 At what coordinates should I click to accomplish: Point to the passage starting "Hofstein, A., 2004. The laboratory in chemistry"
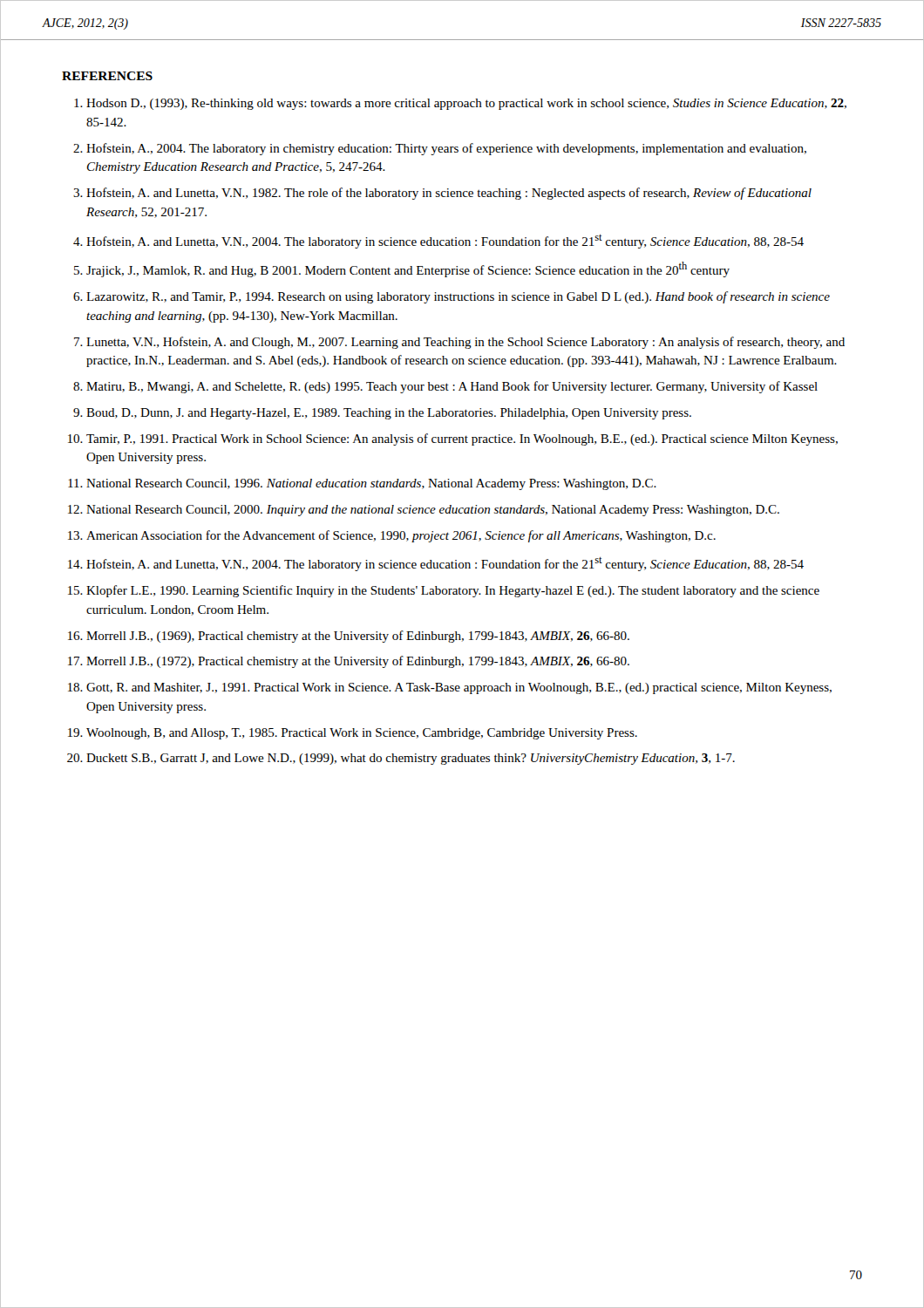[x=447, y=157]
